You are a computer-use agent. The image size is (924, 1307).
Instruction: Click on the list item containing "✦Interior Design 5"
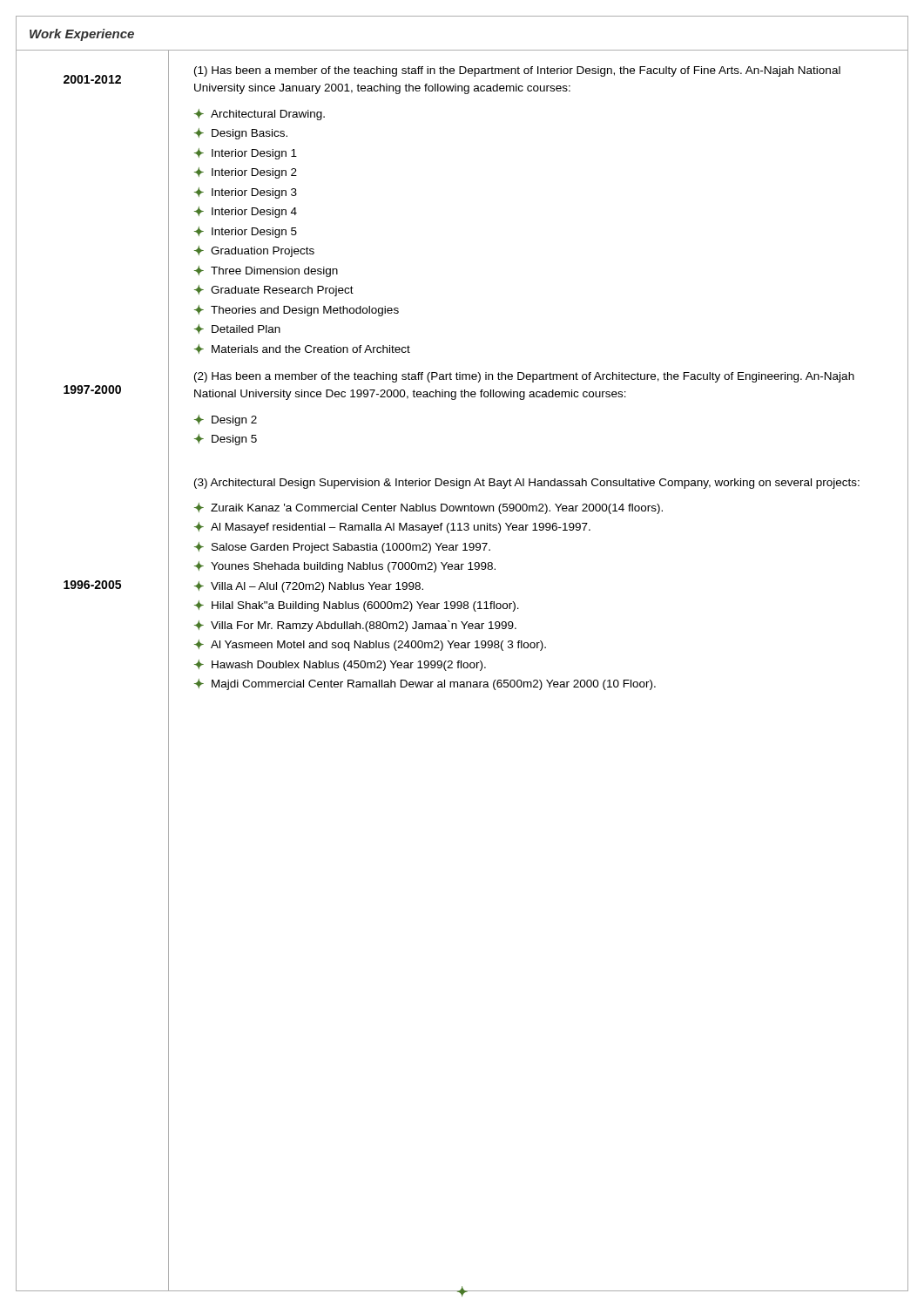point(245,232)
